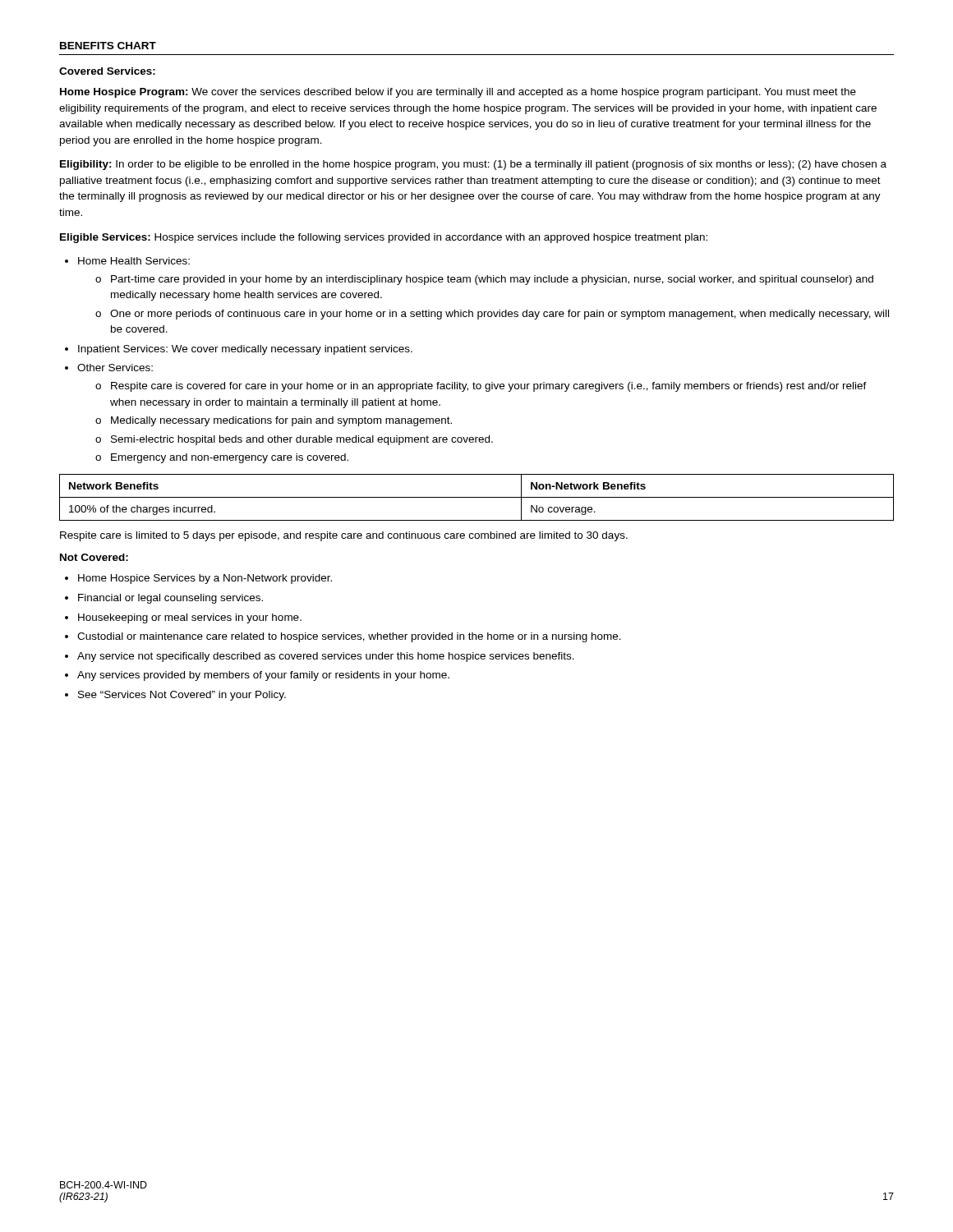Viewport: 953px width, 1232px height.
Task: Find the region starting "Eligibility: In order to"
Action: 476,188
